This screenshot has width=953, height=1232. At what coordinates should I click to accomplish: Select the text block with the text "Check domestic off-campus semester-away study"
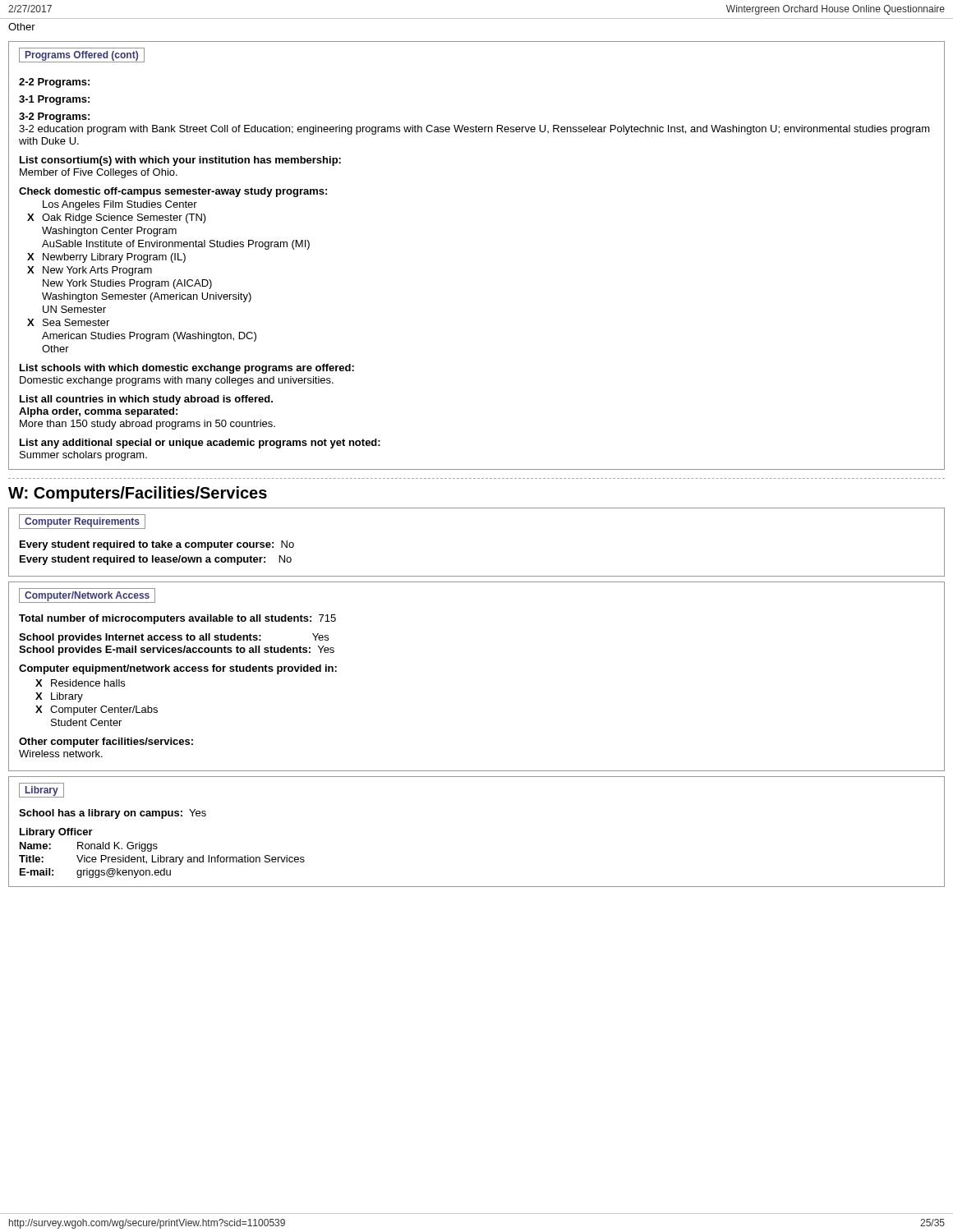[x=173, y=191]
